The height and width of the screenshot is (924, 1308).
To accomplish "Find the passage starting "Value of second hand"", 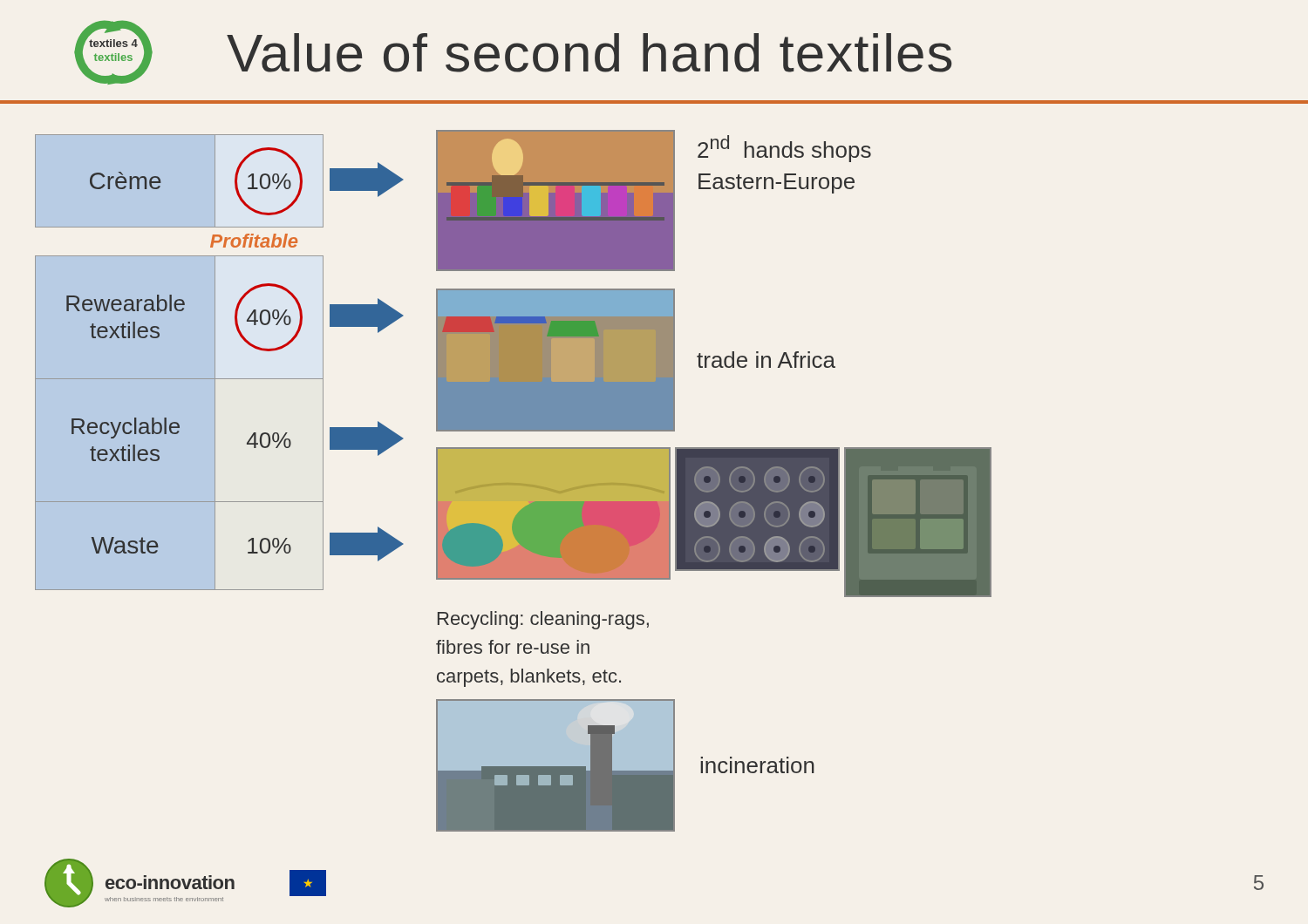I will [x=590, y=53].
